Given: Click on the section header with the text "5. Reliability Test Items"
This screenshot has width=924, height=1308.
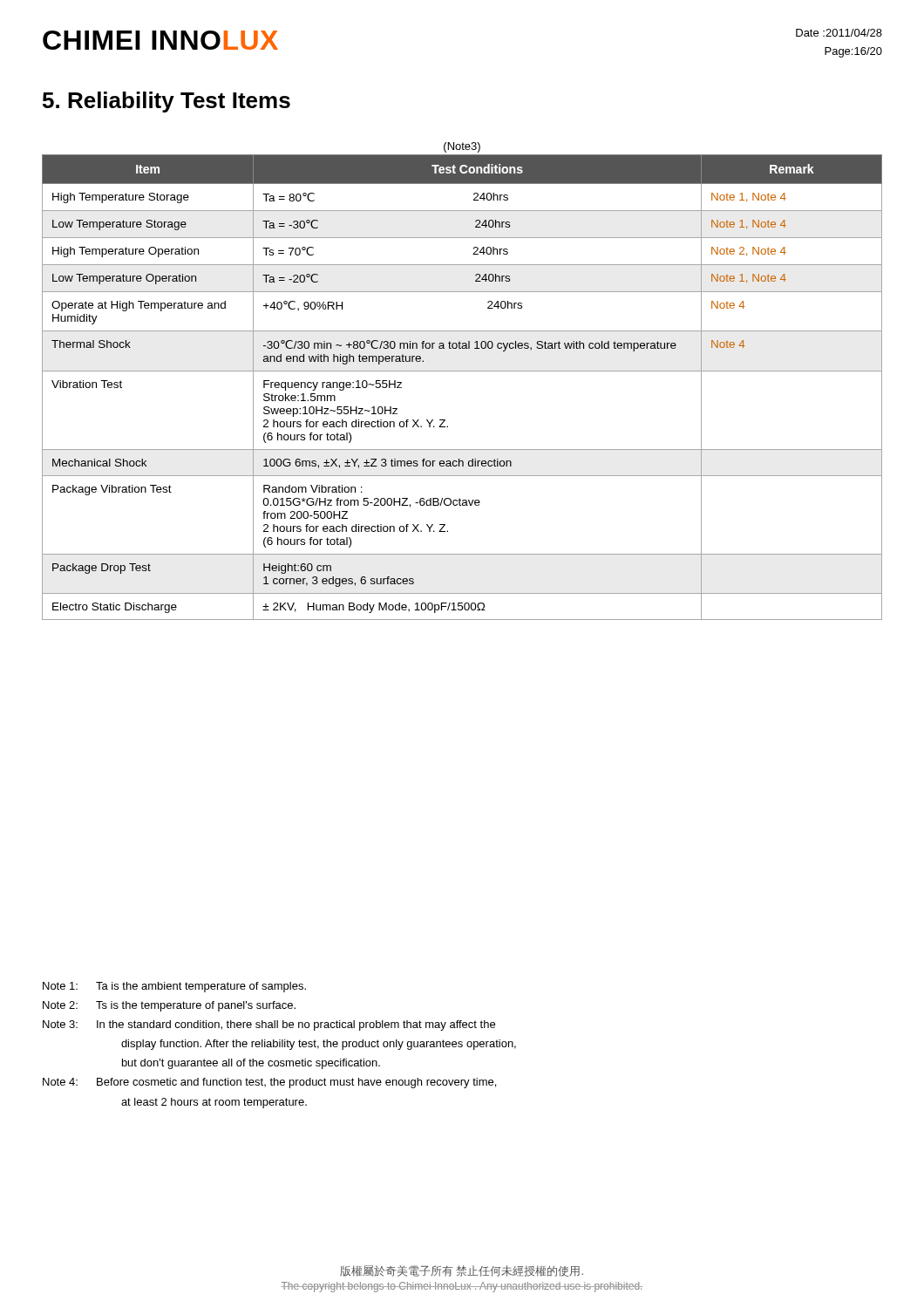Looking at the screenshot, I should [x=166, y=100].
